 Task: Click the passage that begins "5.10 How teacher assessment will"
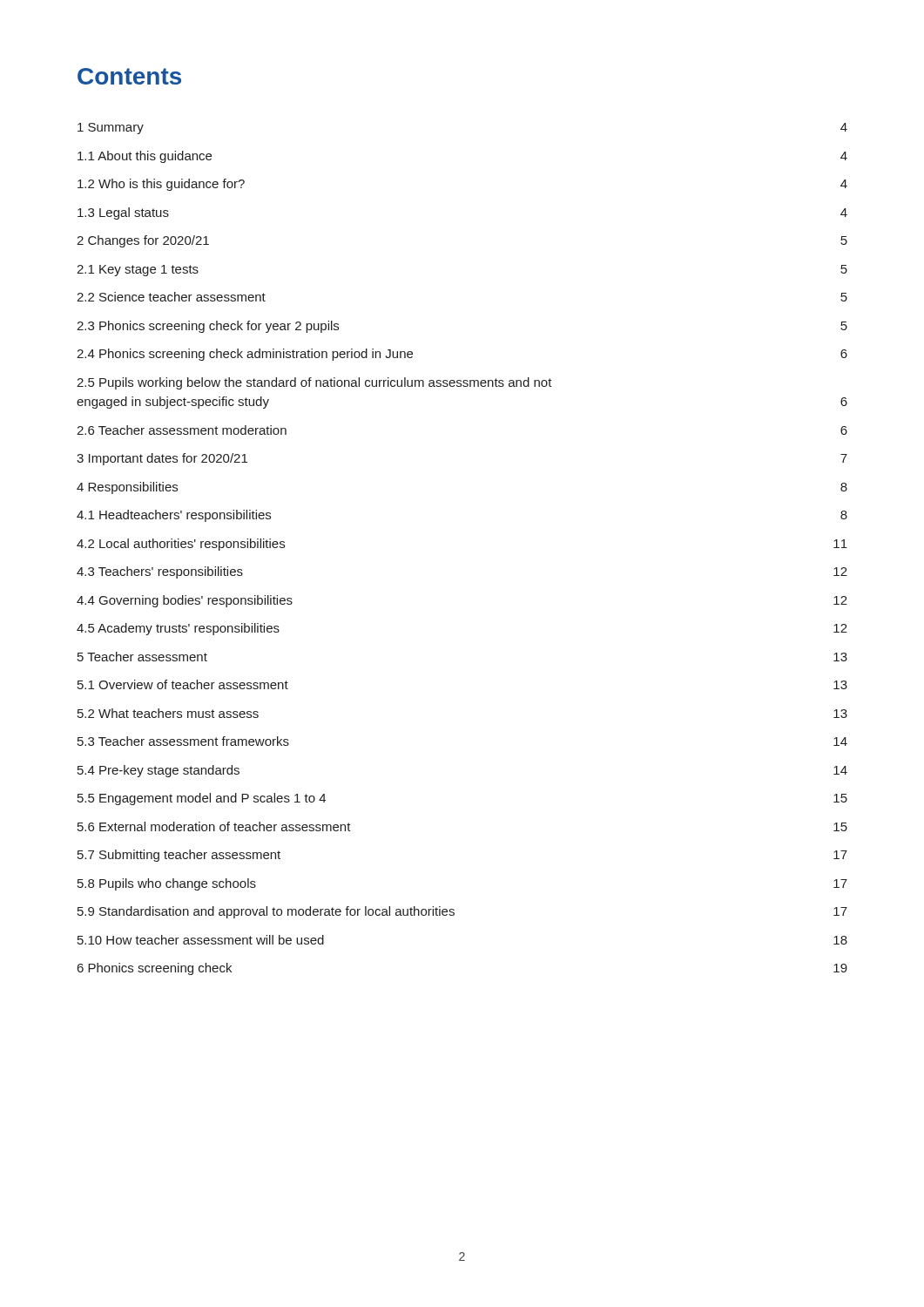pos(204,940)
